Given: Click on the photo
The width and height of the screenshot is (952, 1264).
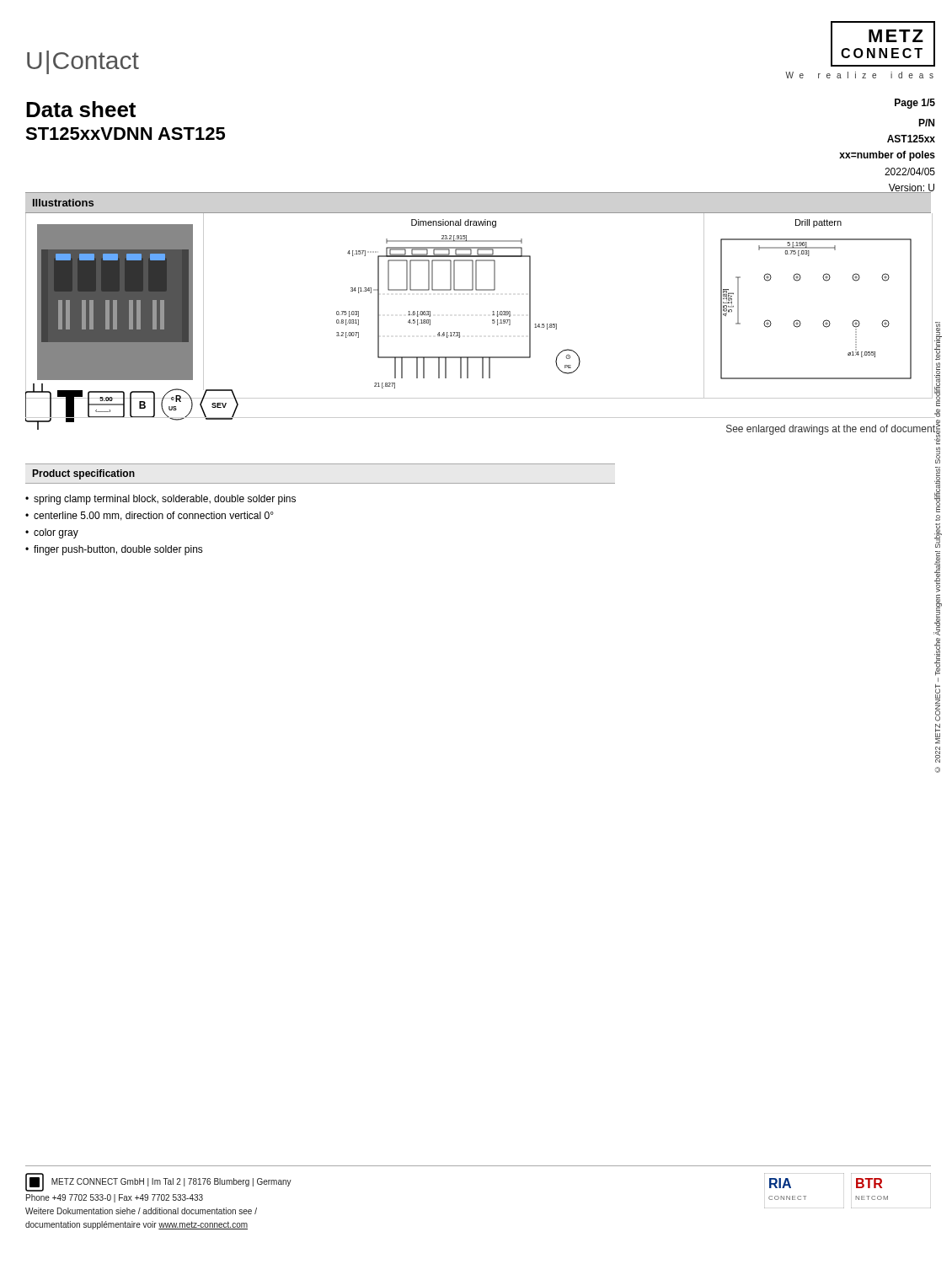Looking at the screenshot, I should coord(115,302).
